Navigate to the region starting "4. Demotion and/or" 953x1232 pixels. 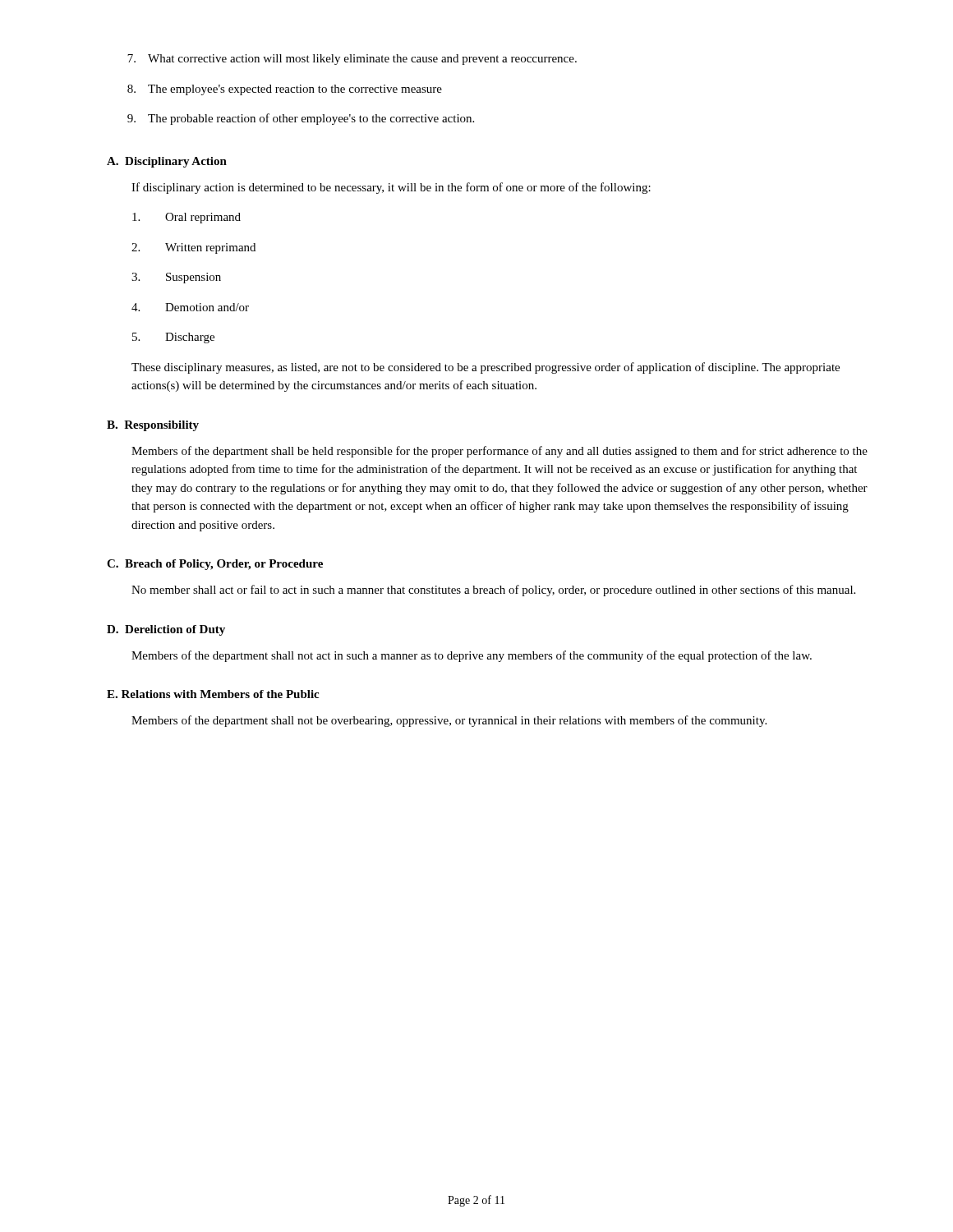click(190, 307)
